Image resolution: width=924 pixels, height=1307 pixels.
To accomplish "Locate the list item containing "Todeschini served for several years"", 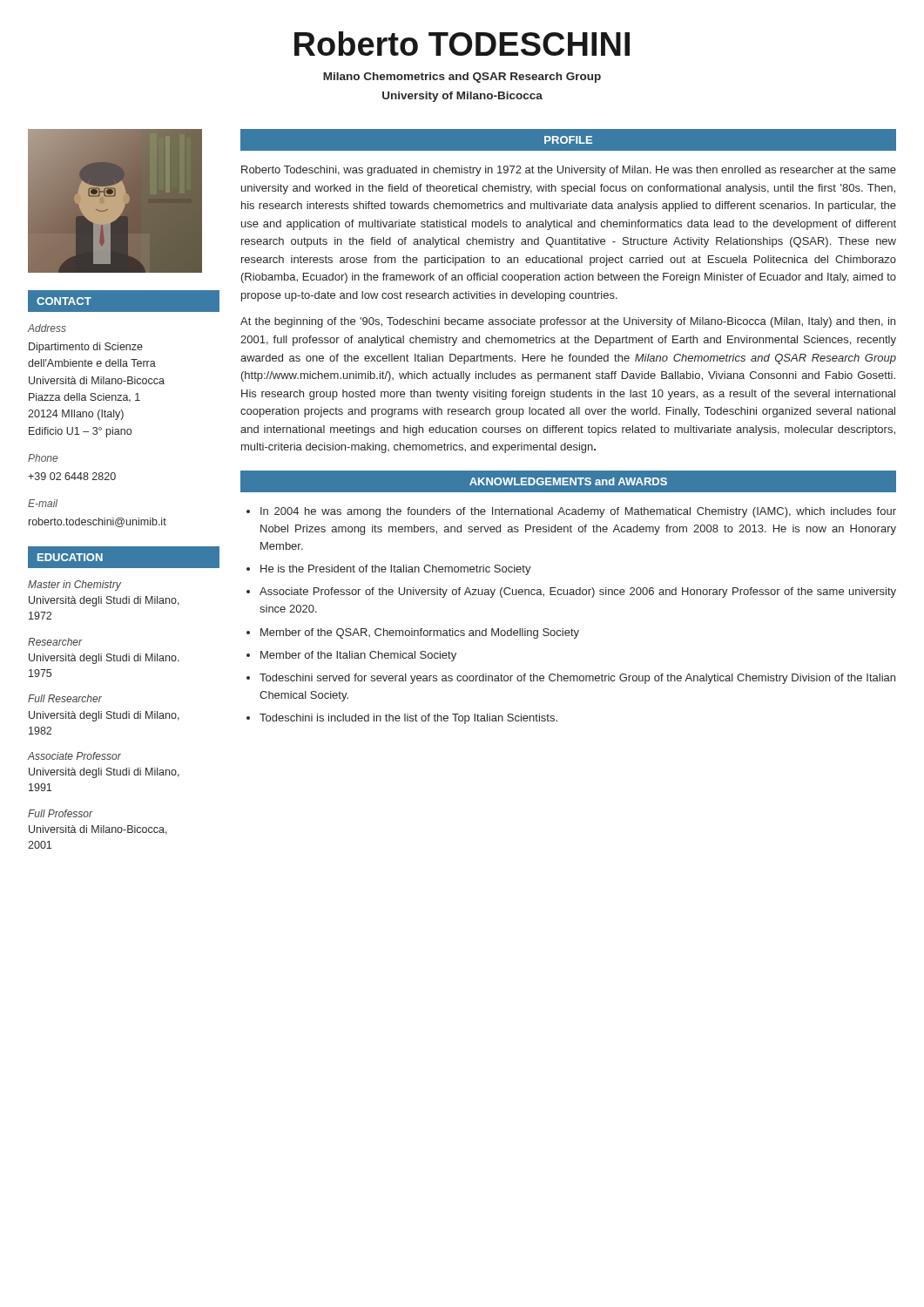I will click(x=578, y=686).
